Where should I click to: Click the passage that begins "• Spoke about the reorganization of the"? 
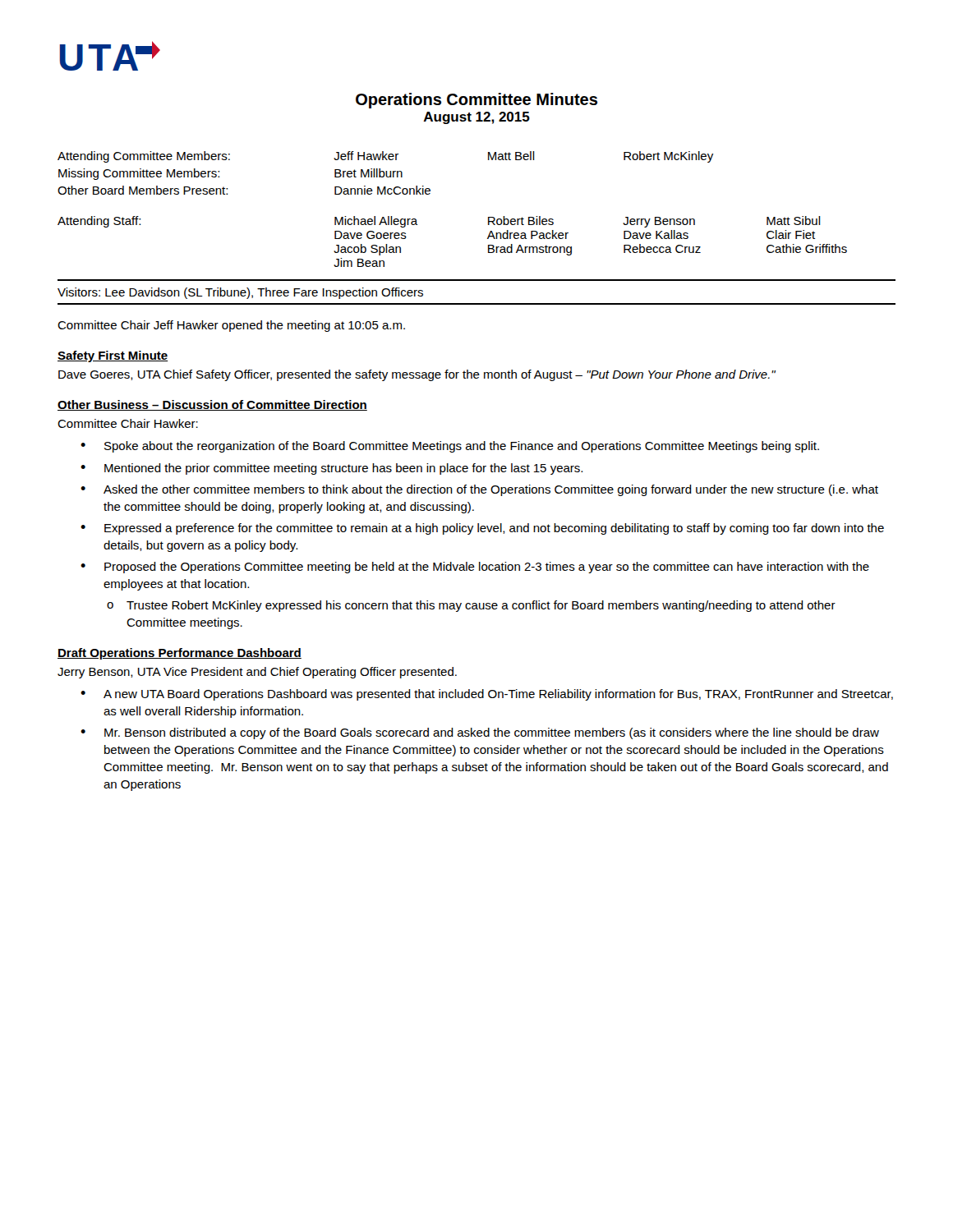pos(488,446)
